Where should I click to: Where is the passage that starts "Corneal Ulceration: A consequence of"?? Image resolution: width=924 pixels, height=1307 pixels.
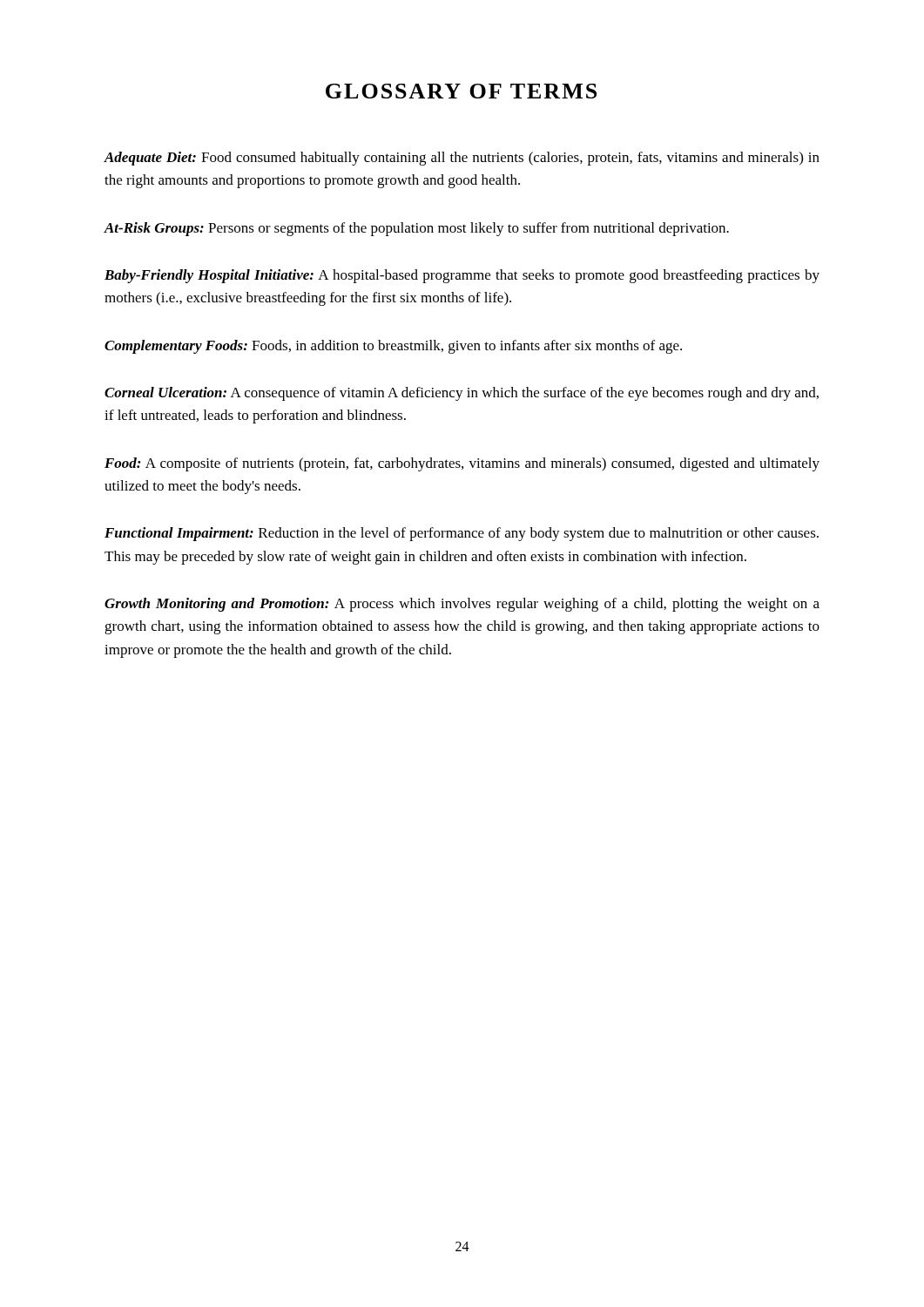point(462,404)
